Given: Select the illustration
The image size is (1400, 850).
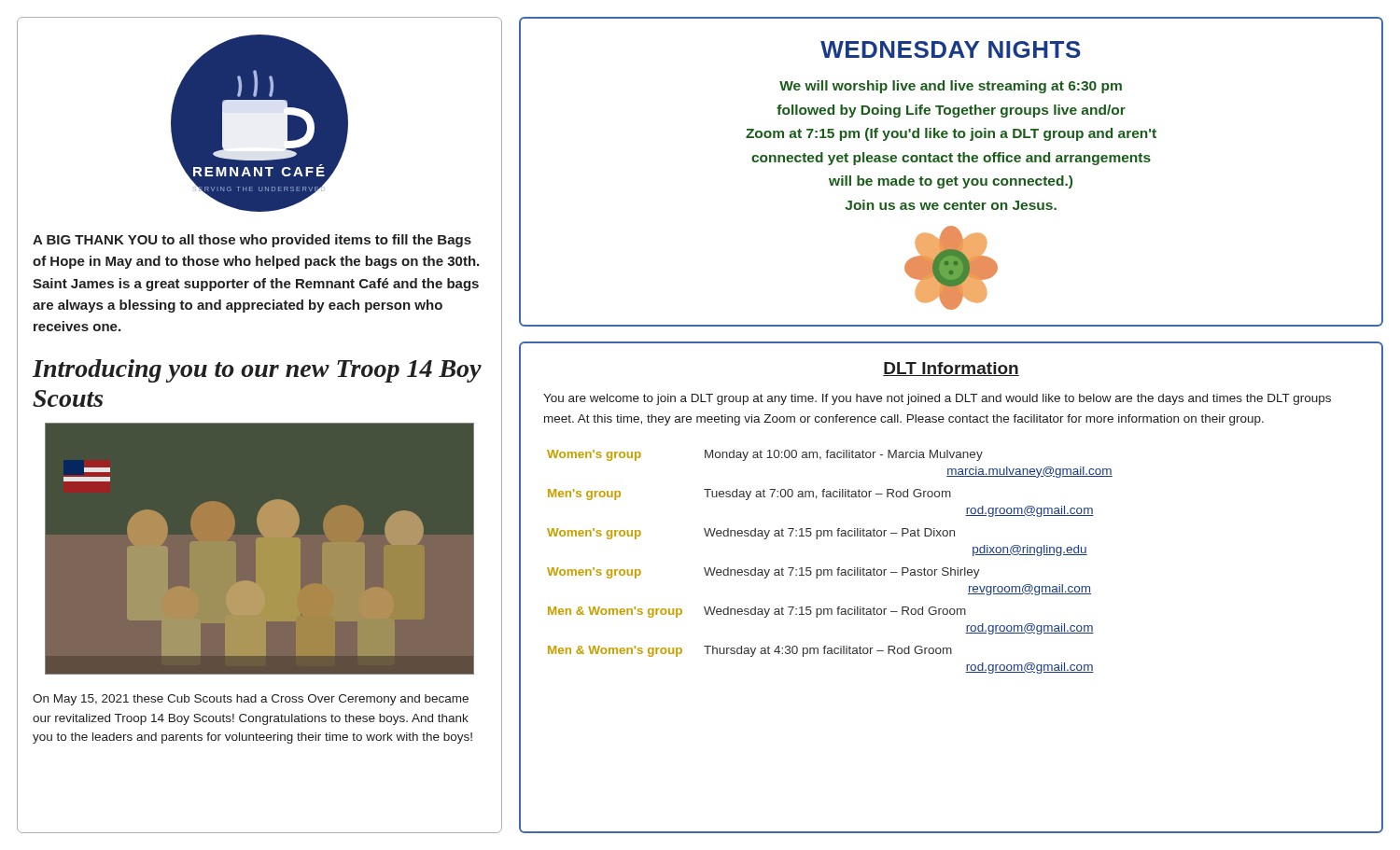Looking at the screenshot, I should pos(951,268).
